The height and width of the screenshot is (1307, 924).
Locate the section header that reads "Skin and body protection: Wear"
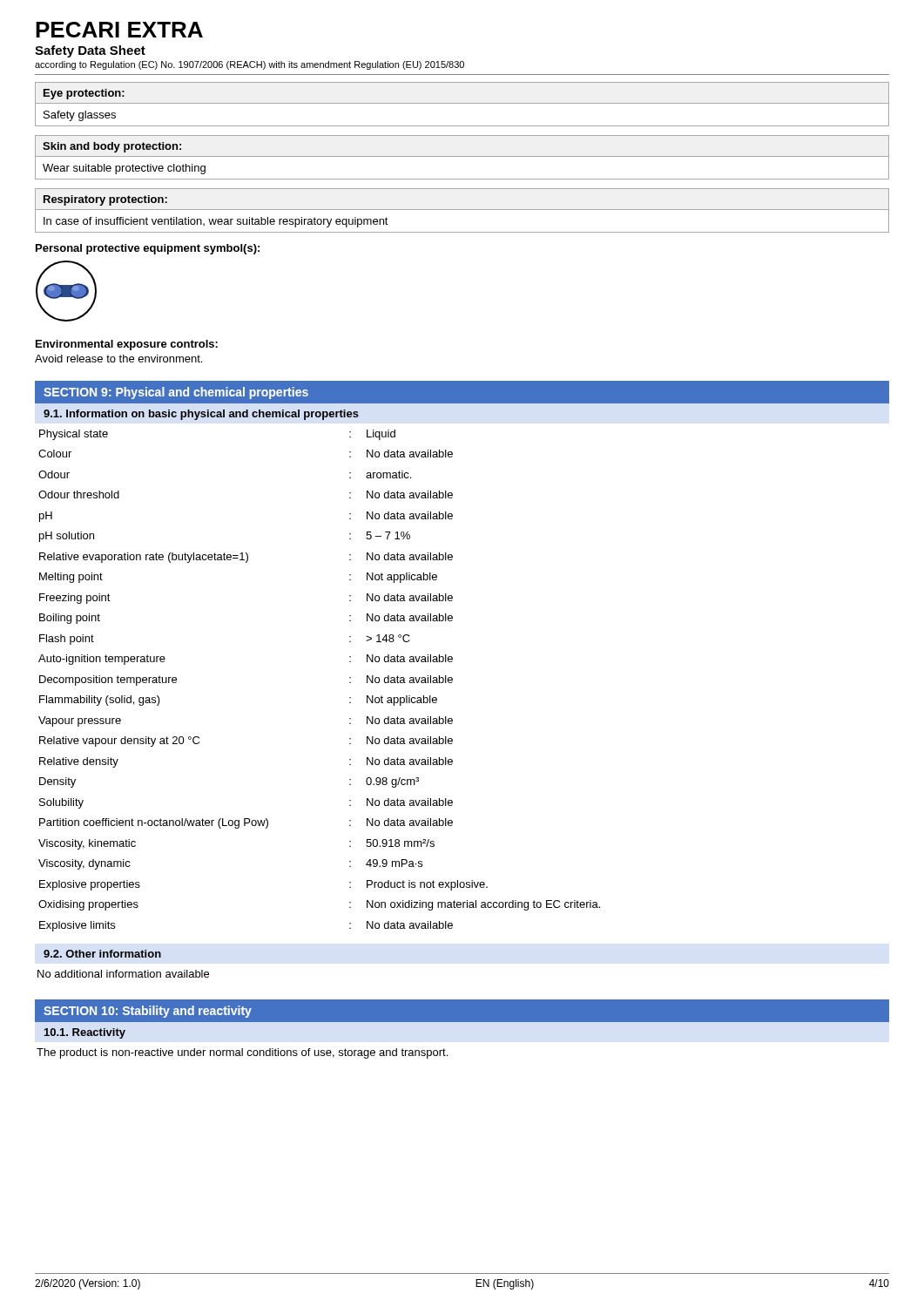(462, 157)
